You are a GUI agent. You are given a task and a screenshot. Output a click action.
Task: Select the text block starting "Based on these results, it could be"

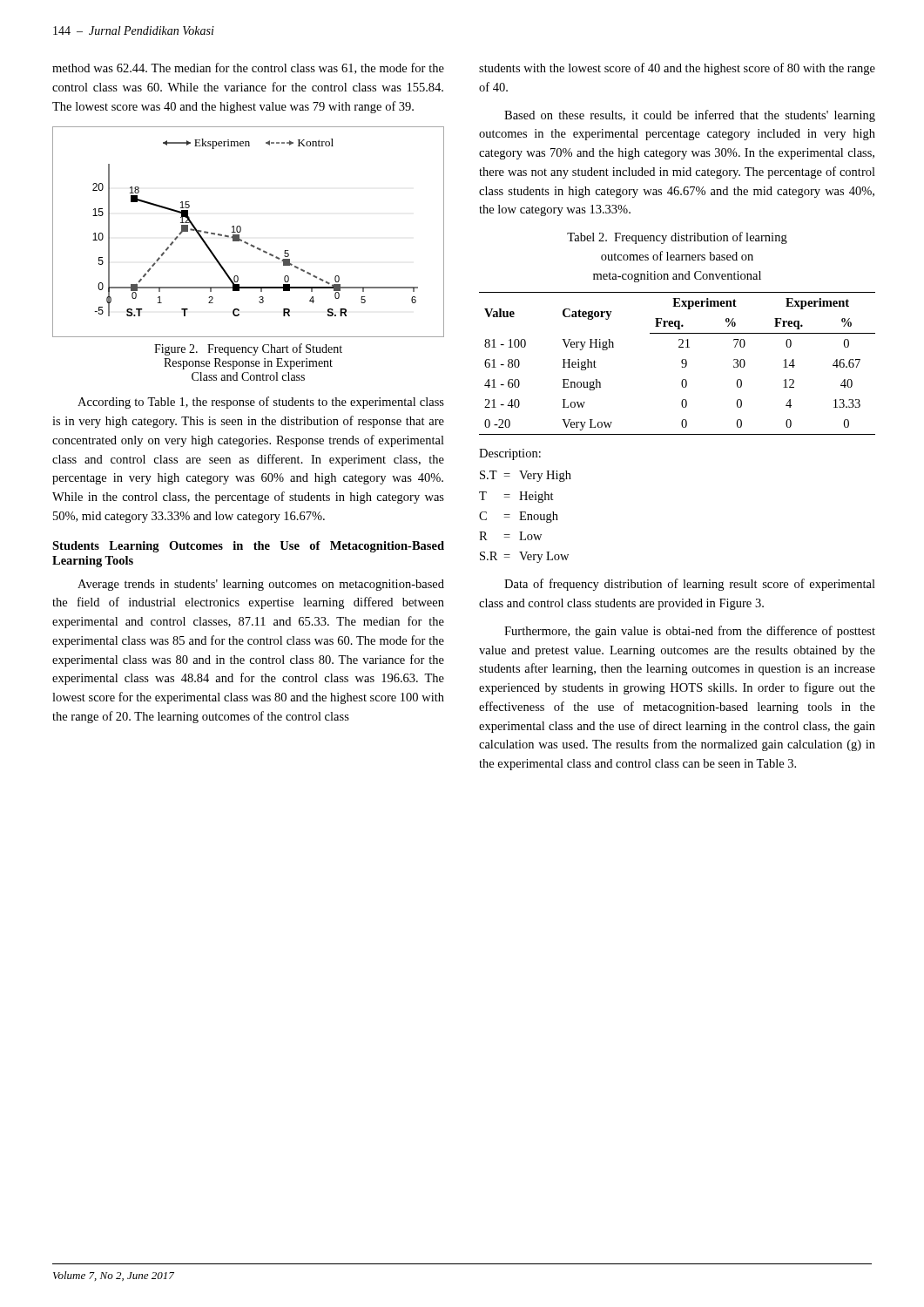click(x=677, y=163)
